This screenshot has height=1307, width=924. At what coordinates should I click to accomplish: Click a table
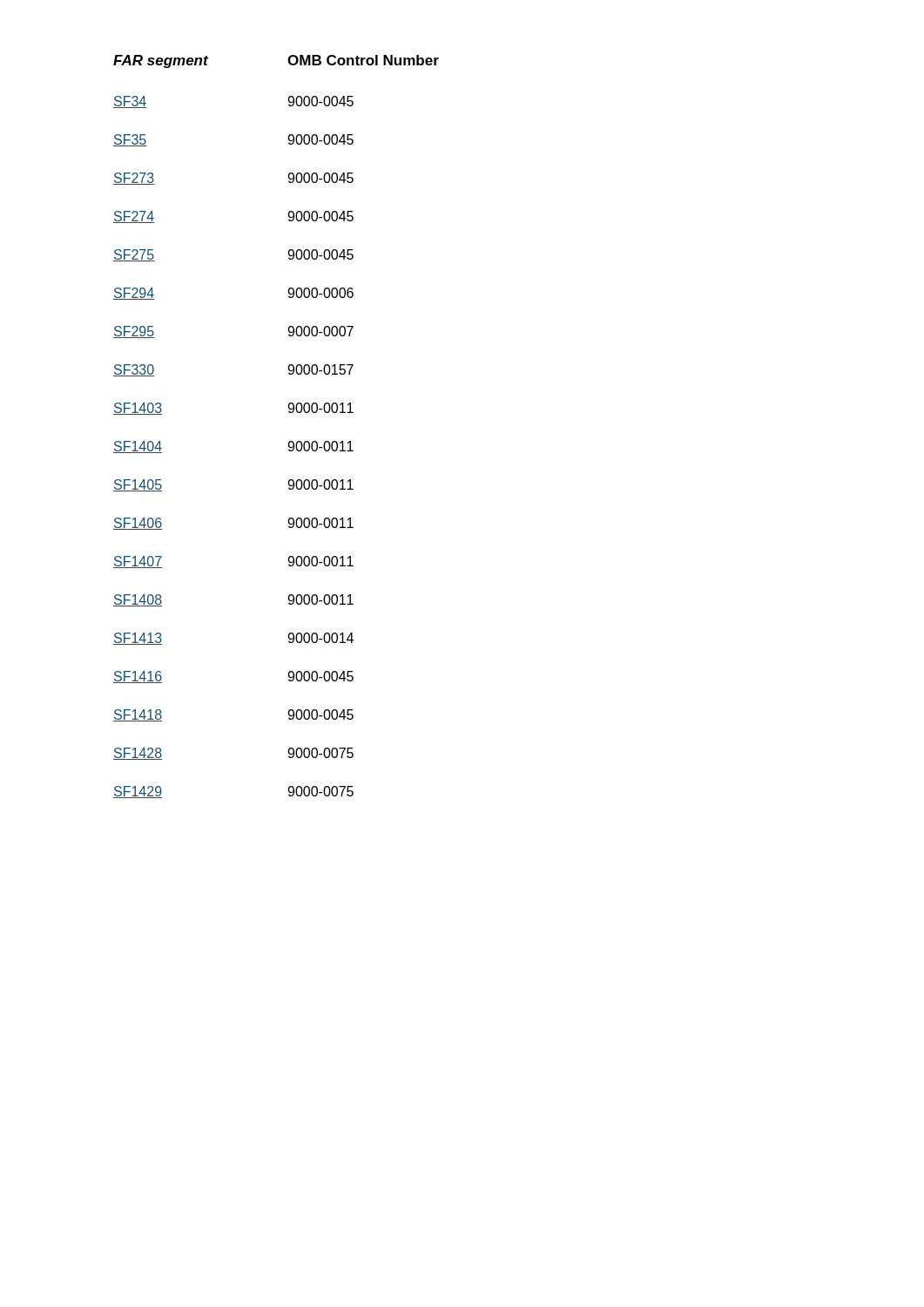pyautogui.click(x=418, y=426)
